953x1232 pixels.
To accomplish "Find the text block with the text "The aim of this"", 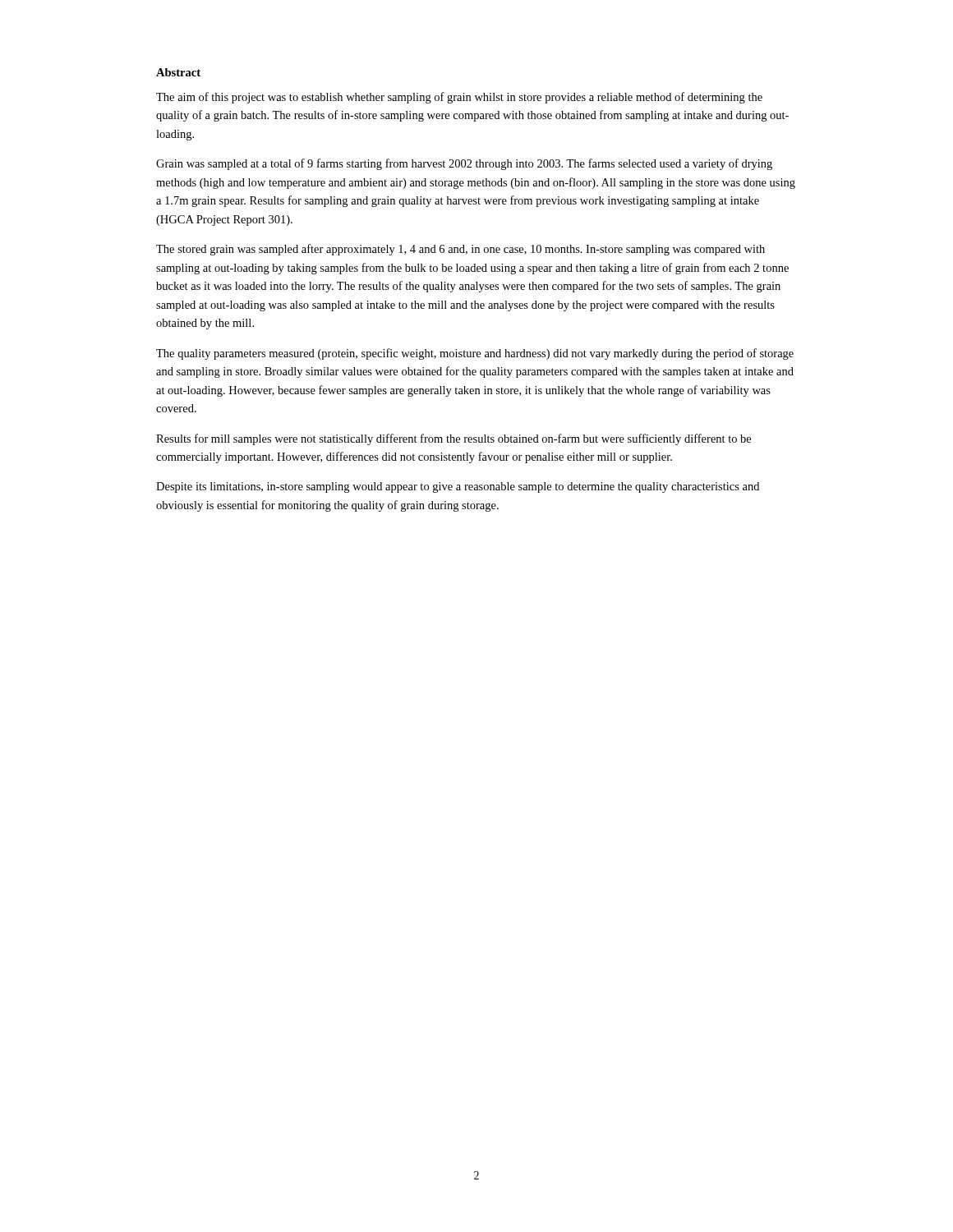I will 473,115.
